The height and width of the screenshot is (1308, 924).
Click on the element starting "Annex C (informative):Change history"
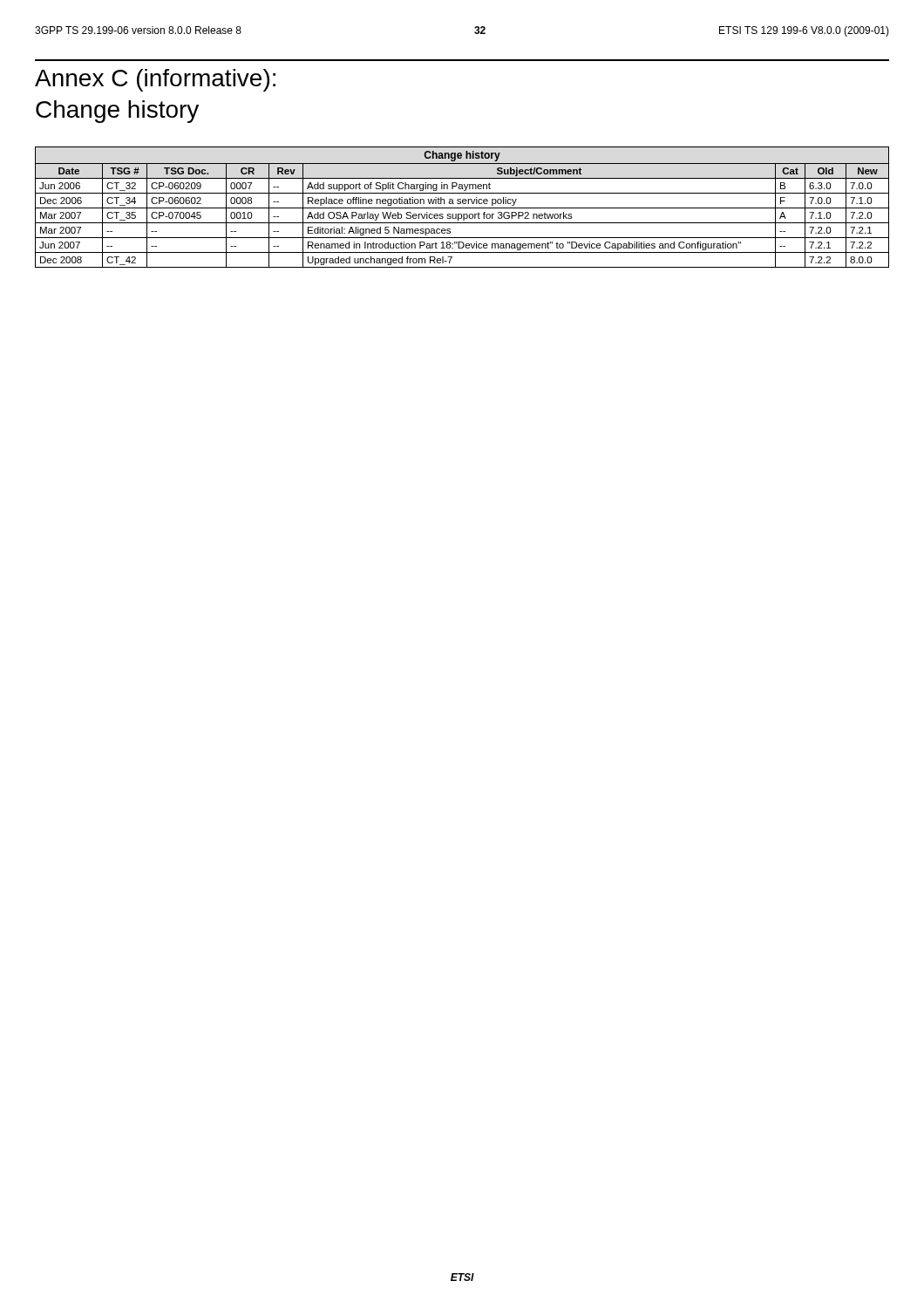155,80
